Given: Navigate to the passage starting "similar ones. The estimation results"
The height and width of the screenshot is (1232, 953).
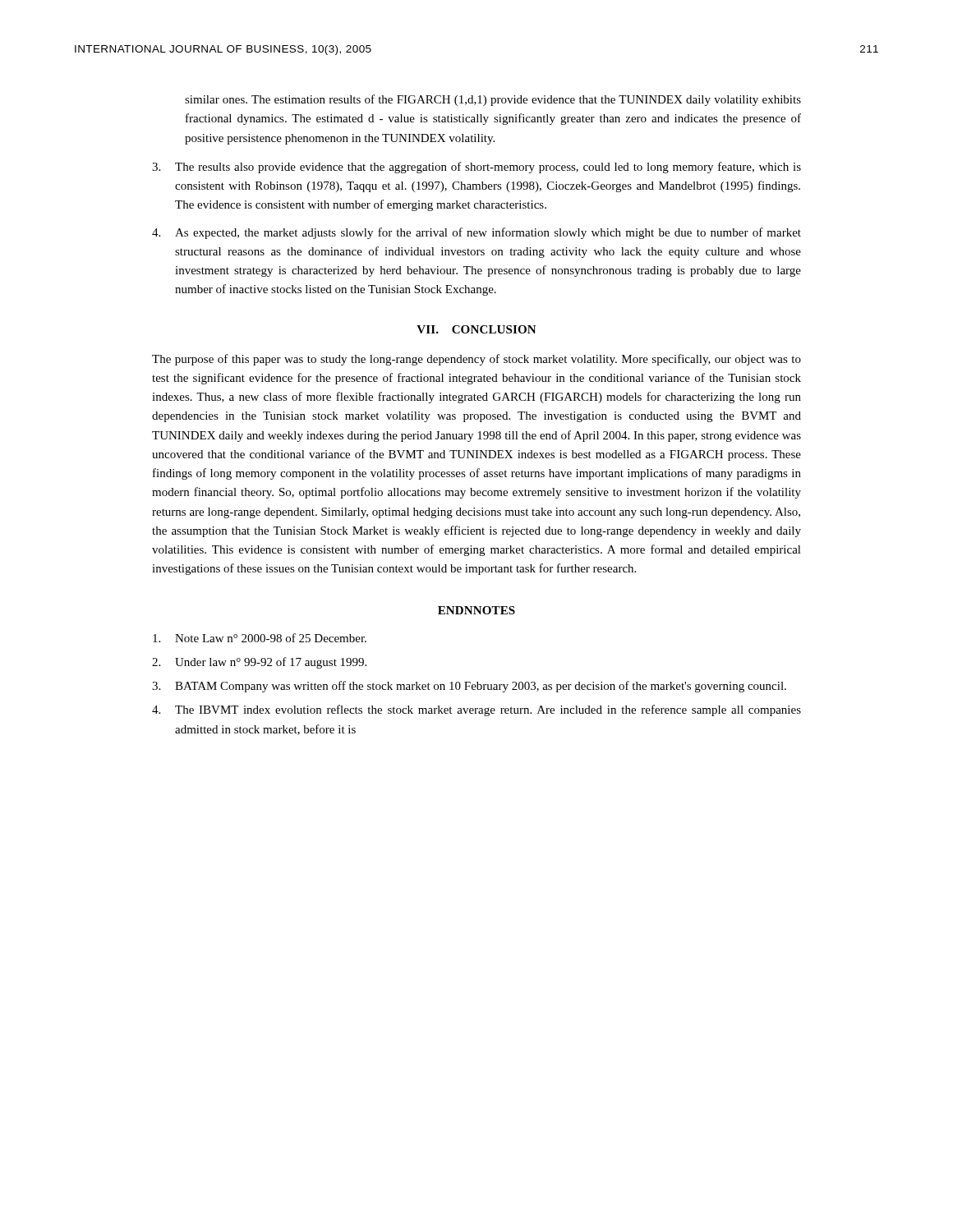Looking at the screenshot, I should coord(493,118).
